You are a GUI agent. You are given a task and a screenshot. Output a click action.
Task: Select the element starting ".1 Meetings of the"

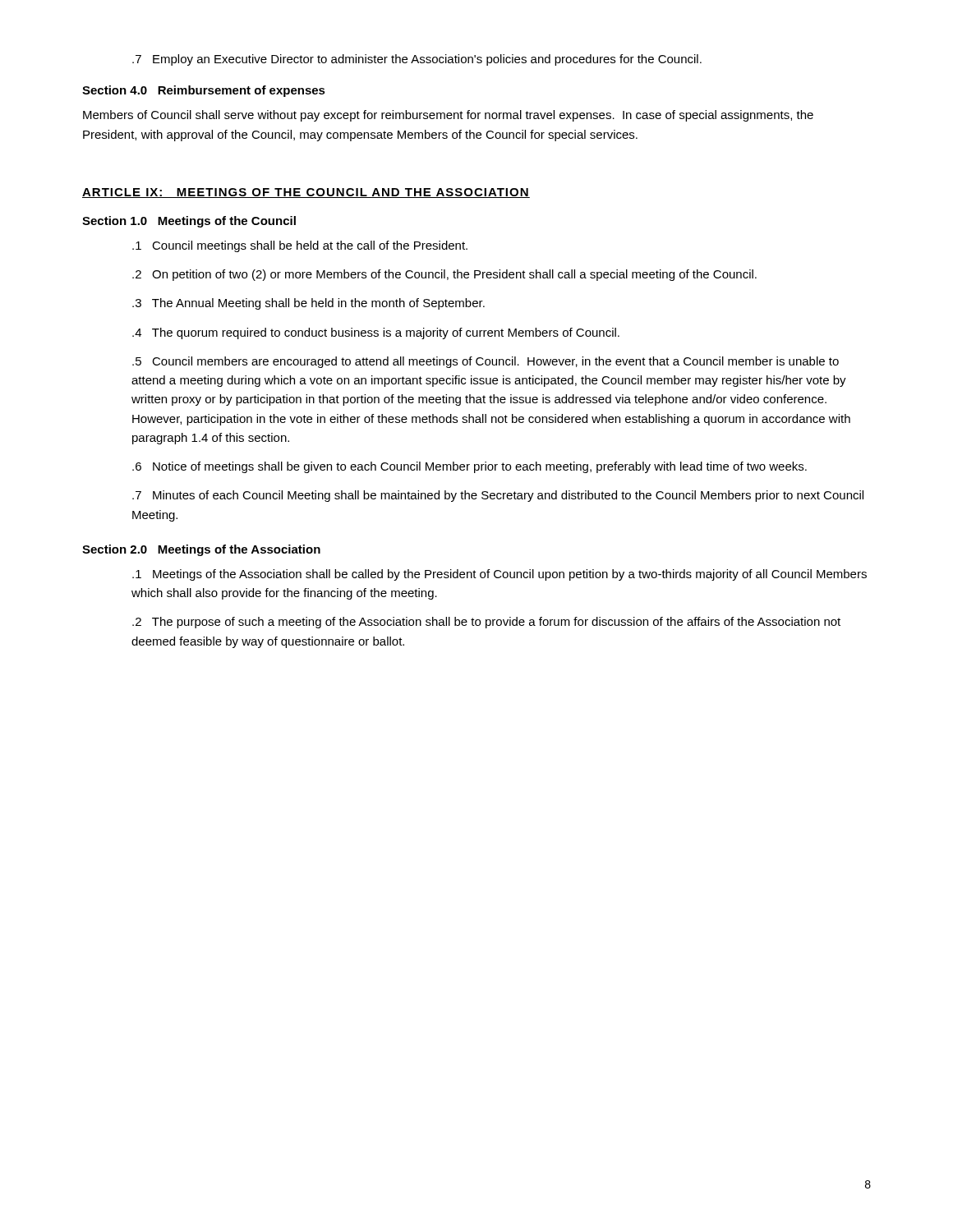499,583
